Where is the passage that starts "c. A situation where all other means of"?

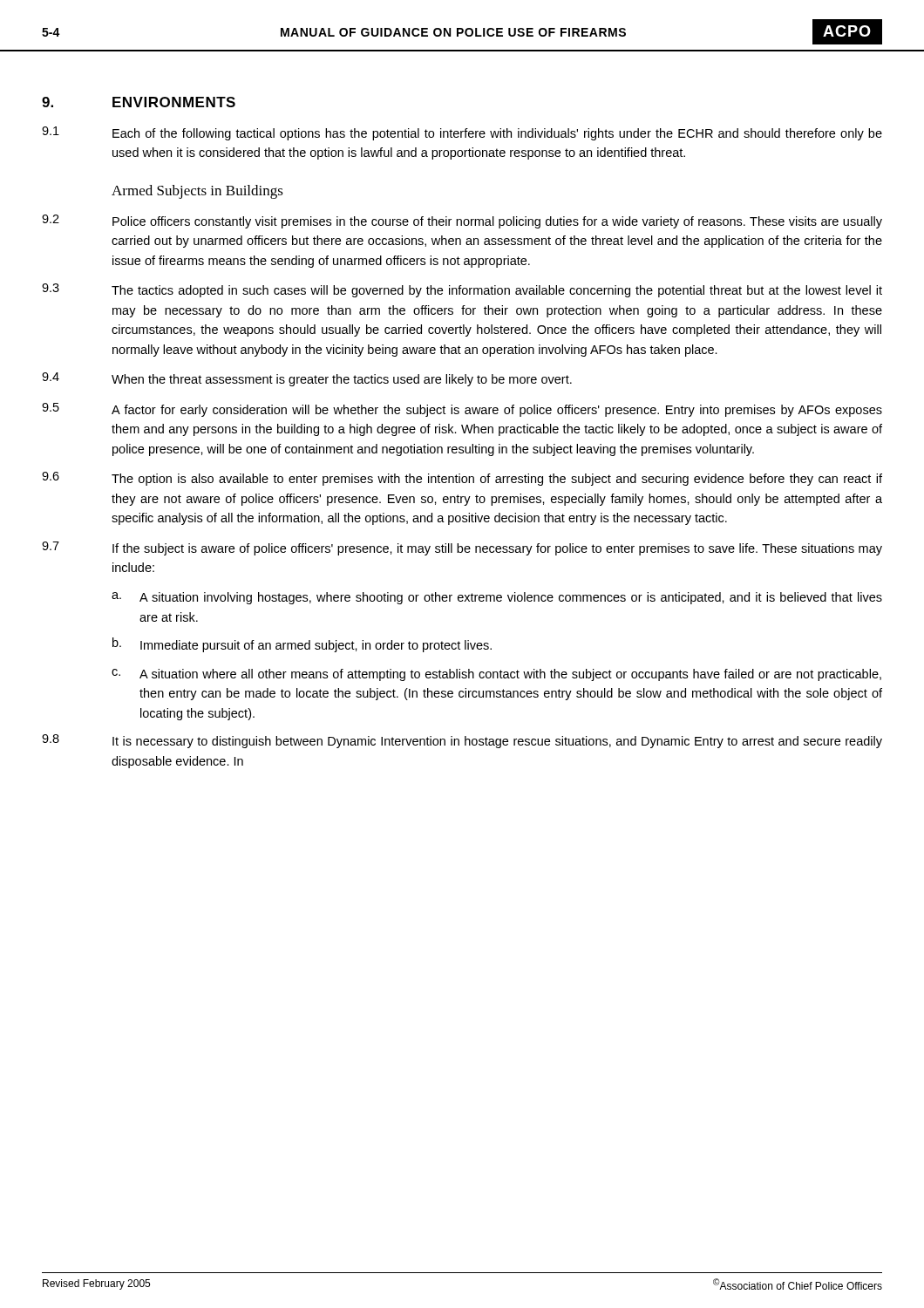click(x=497, y=694)
